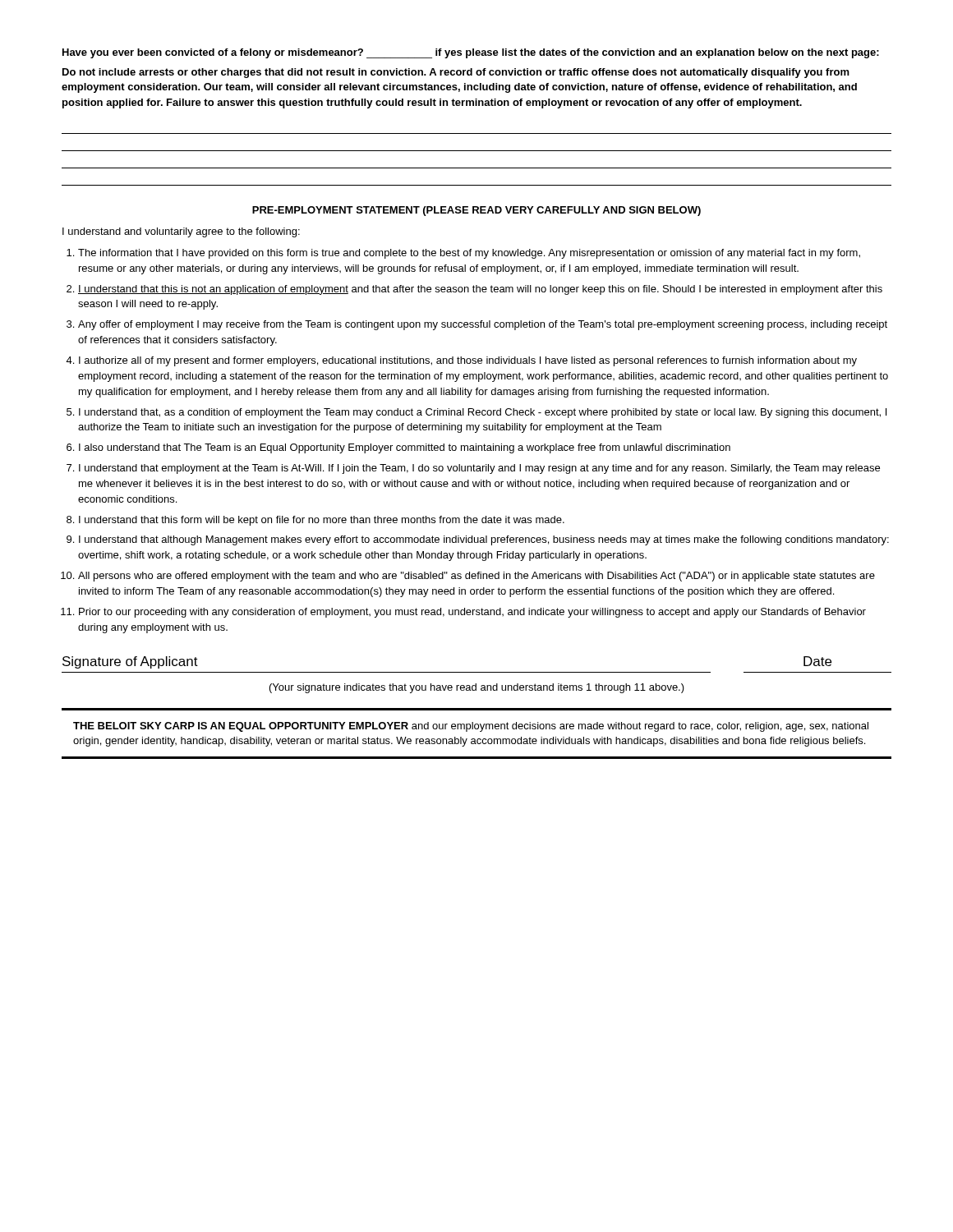The height and width of the screenshot is (1232, 953).
Task: Locate the text starting "I authorize all of my"
Action: pos(485,376)
